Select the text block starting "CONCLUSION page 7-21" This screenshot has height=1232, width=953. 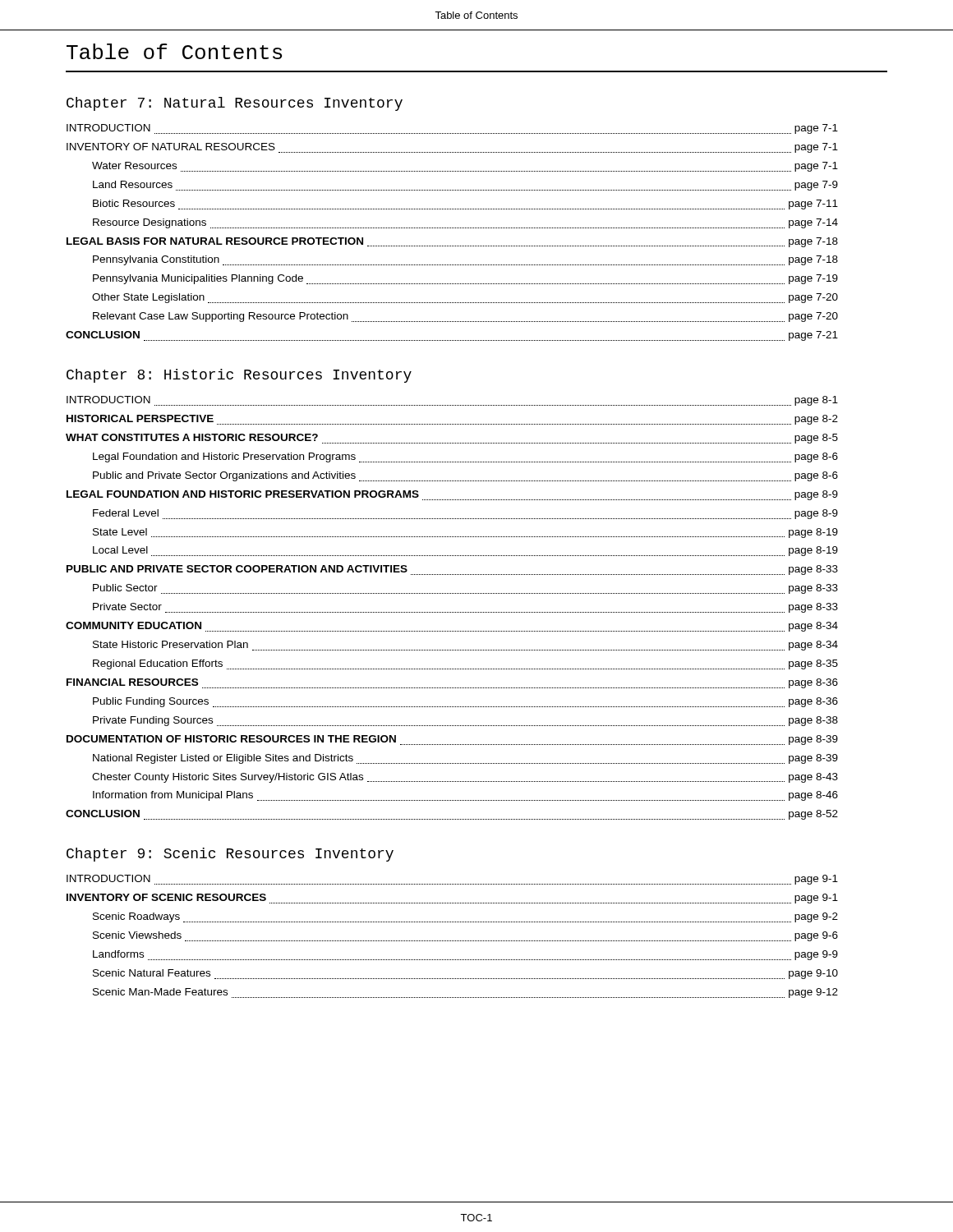coord(476,336)
